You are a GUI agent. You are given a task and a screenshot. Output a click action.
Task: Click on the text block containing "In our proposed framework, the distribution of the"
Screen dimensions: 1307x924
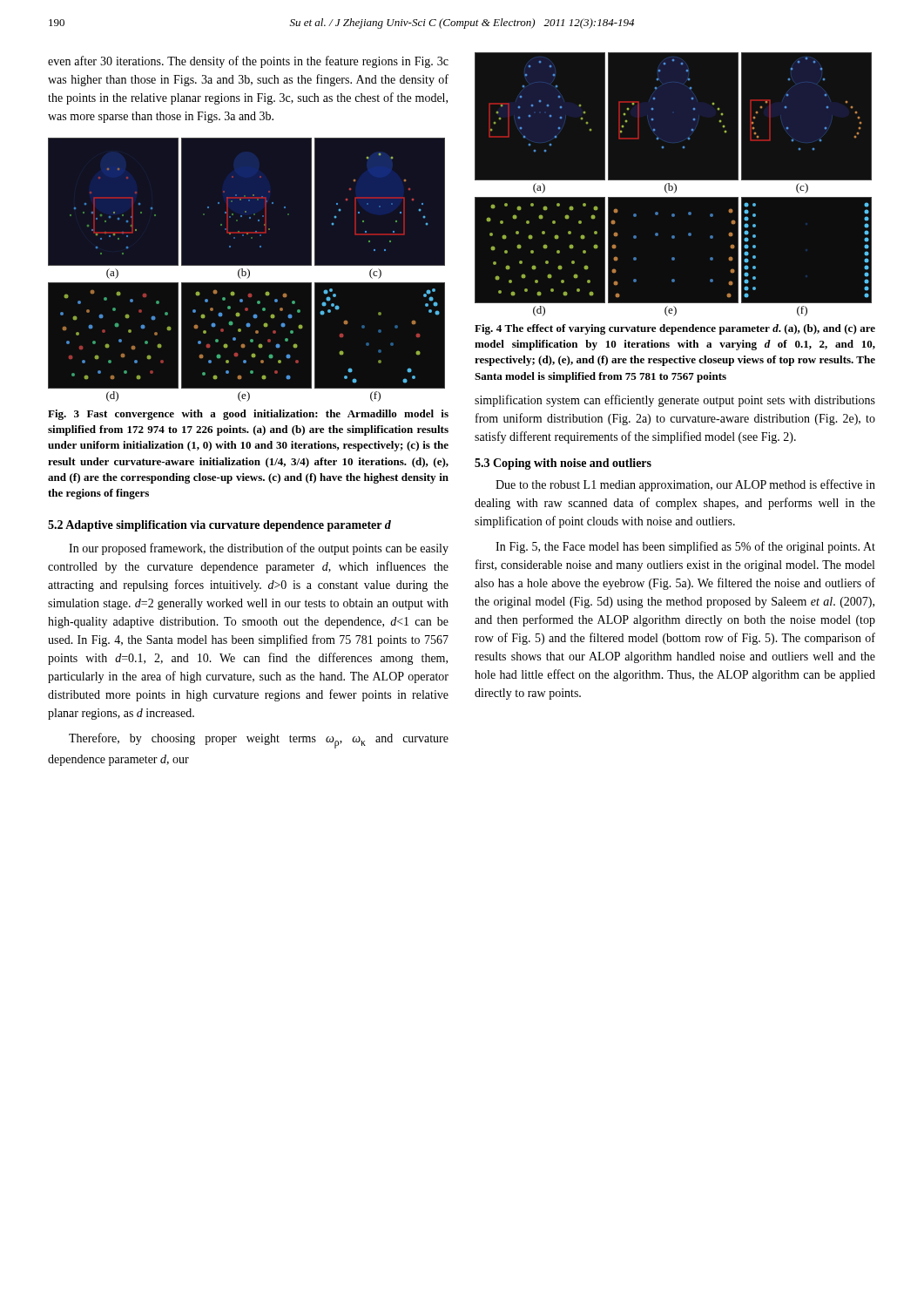pos(248,654)
